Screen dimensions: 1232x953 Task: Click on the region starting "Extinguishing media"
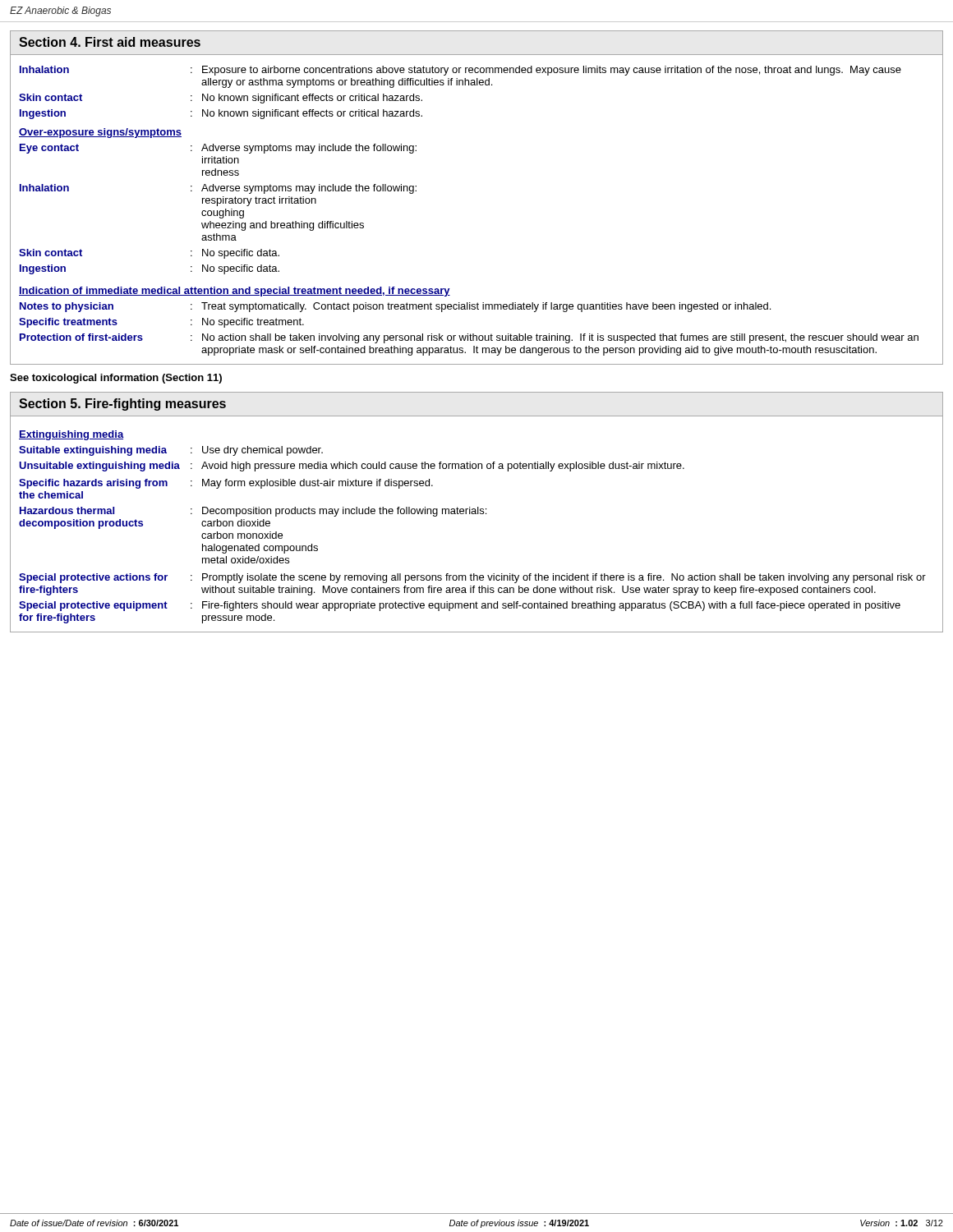point(71,434)
